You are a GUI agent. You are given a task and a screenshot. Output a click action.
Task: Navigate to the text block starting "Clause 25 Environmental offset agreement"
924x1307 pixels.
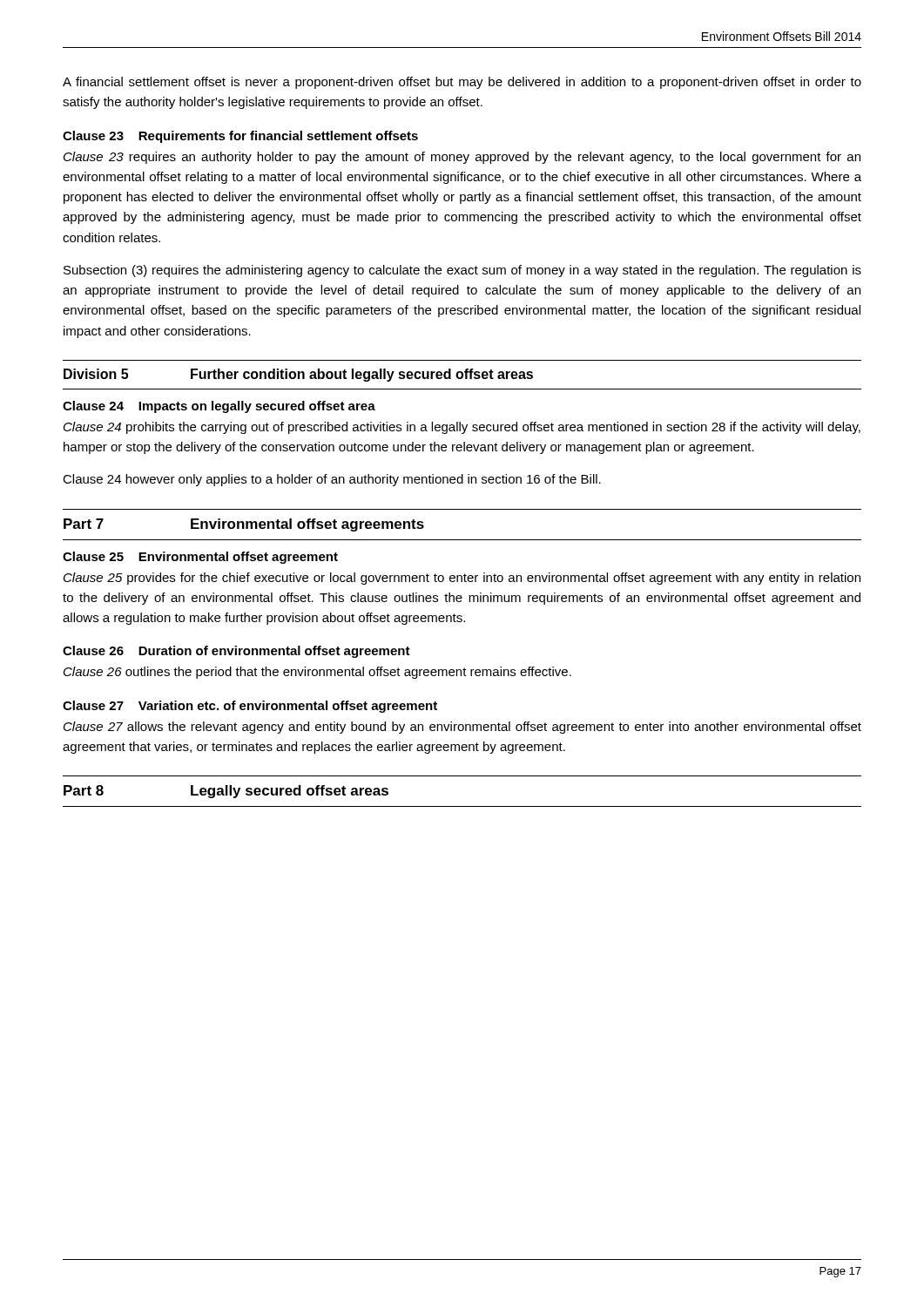click(x=200, y=556)
